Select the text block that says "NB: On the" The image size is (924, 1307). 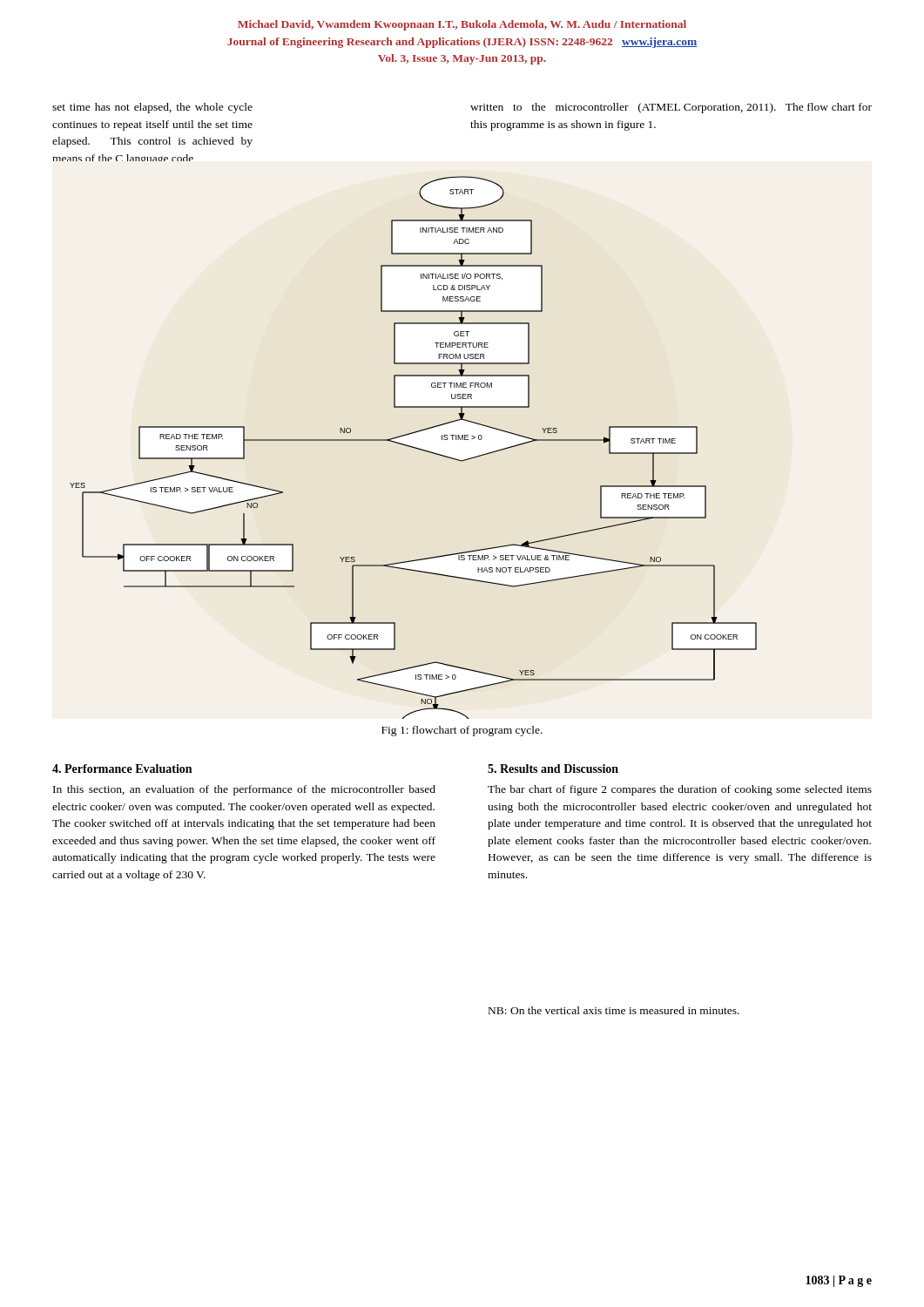point(614,1010)
